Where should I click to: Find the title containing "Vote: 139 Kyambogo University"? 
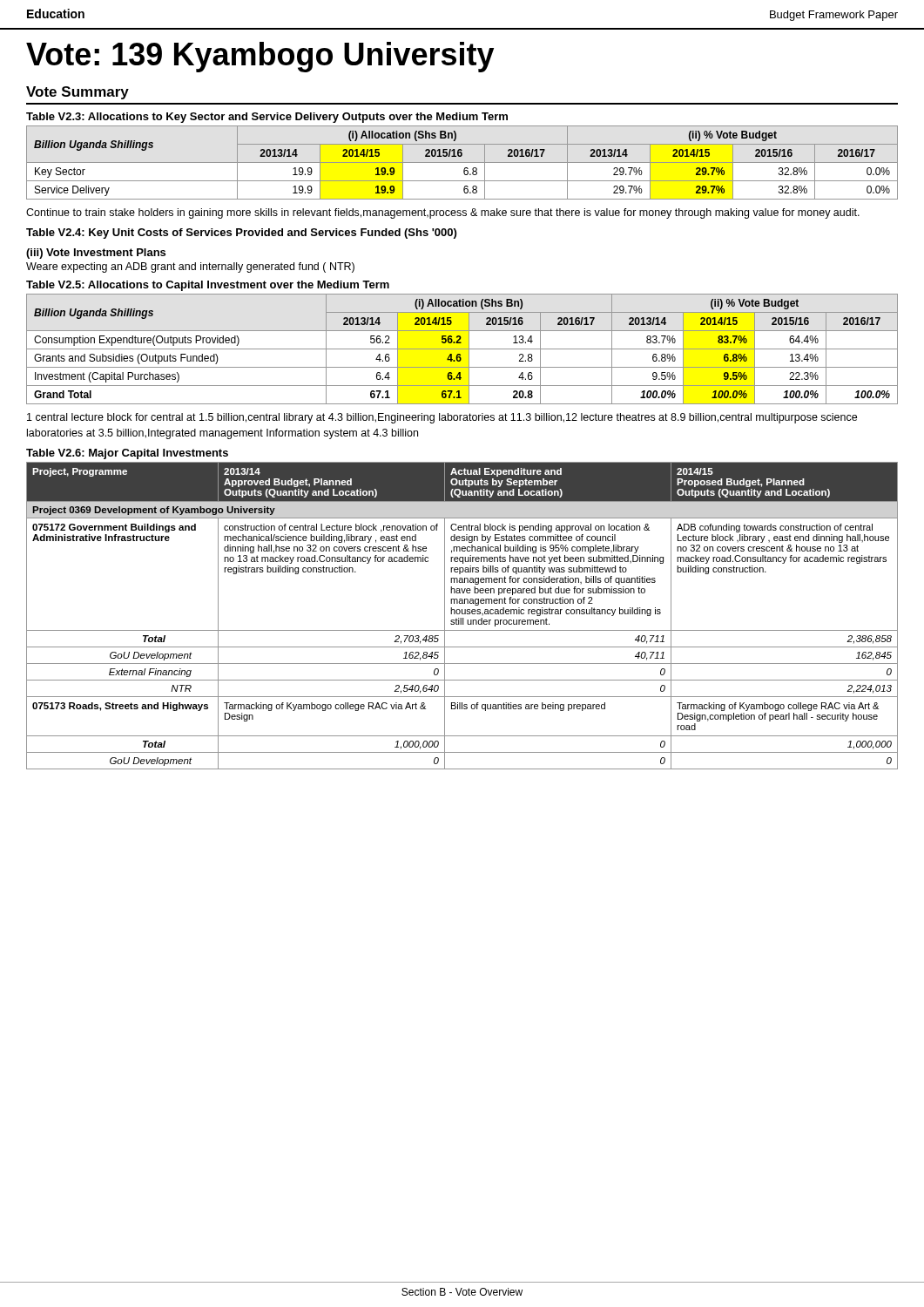(x=462, y=55)
